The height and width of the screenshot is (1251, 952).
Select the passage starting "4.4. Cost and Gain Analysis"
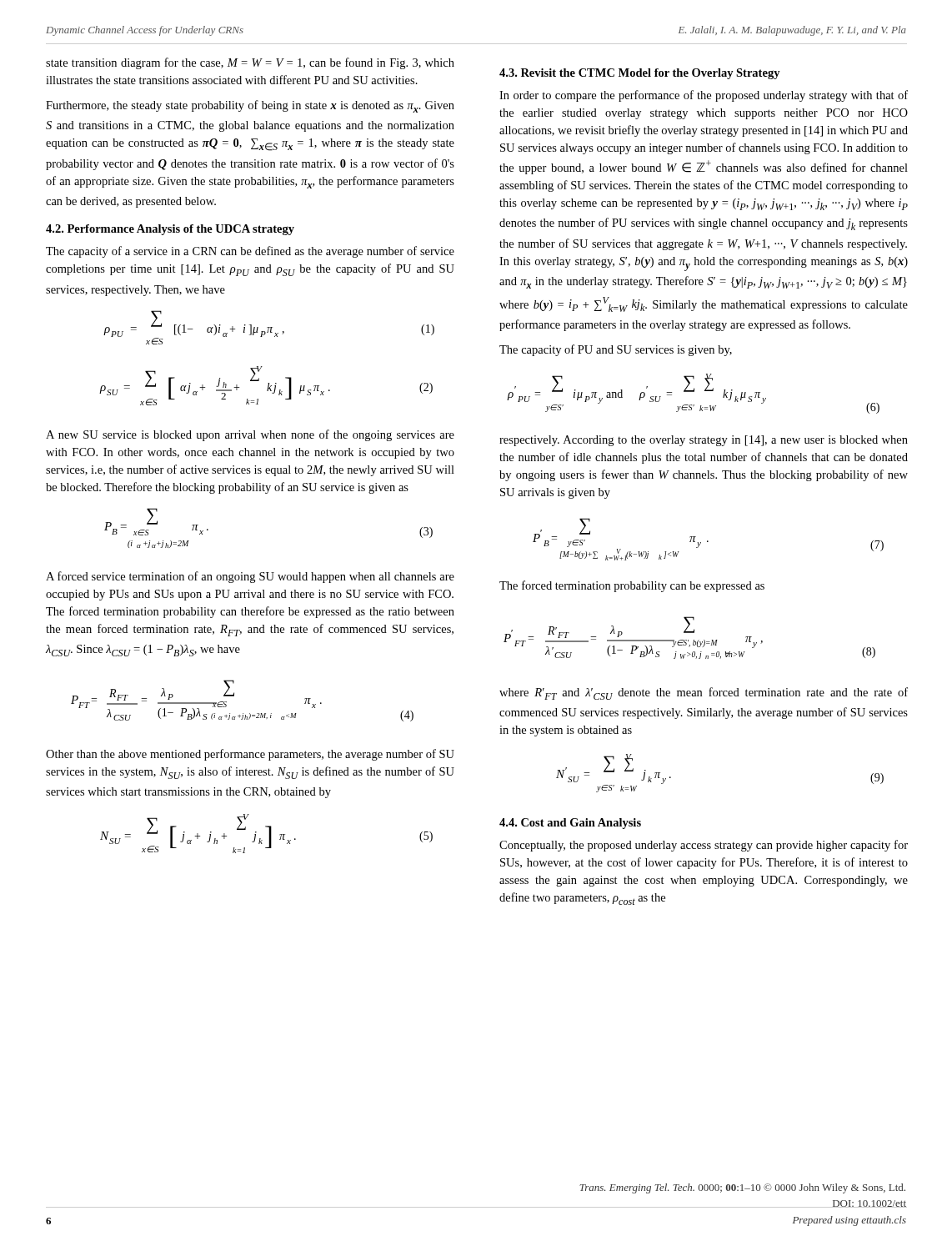point(570,823)
